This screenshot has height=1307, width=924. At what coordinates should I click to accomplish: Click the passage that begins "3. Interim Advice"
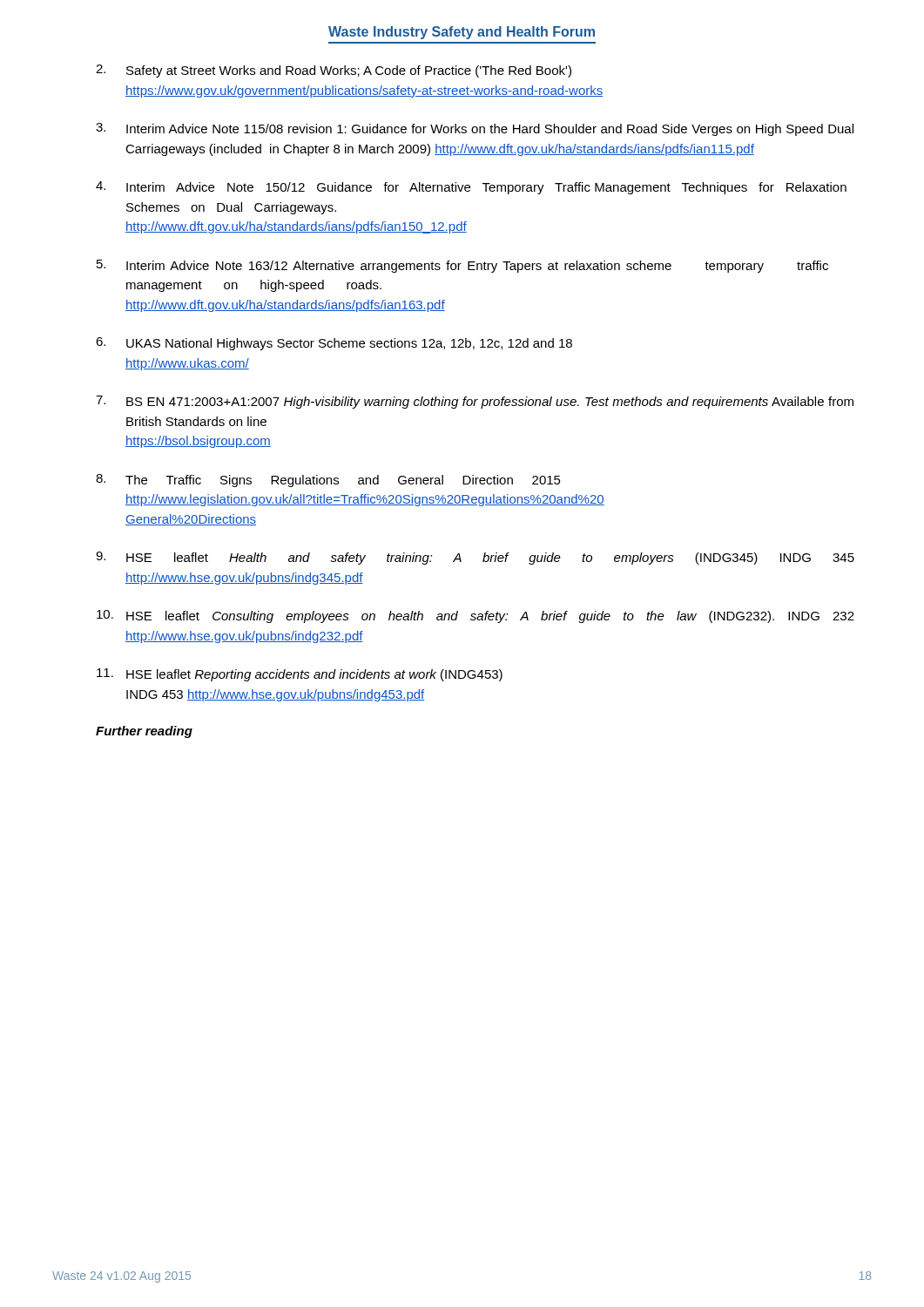click(475, 139)
